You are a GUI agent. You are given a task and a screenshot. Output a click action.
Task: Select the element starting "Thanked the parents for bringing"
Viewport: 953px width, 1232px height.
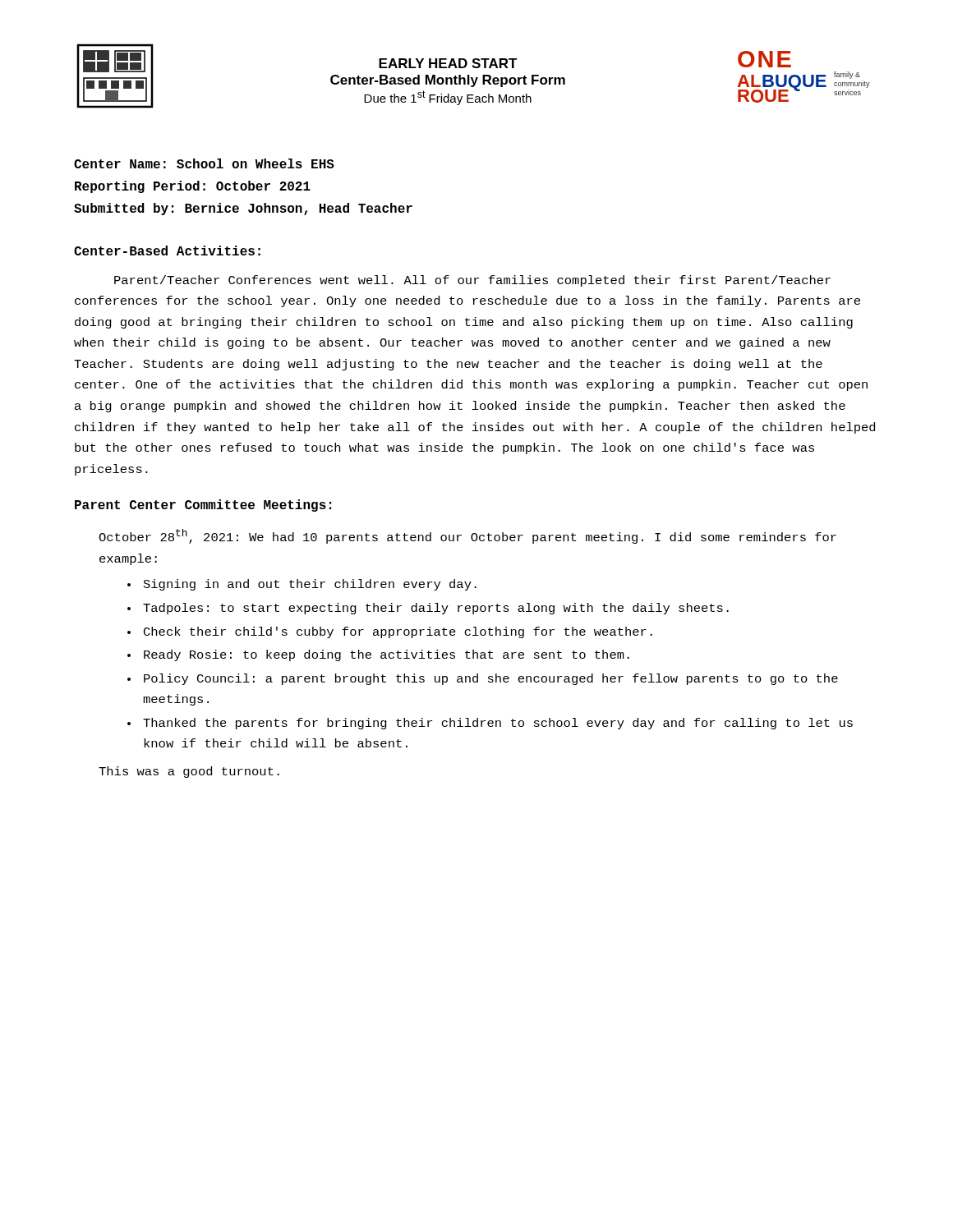(x=498, y=734)
